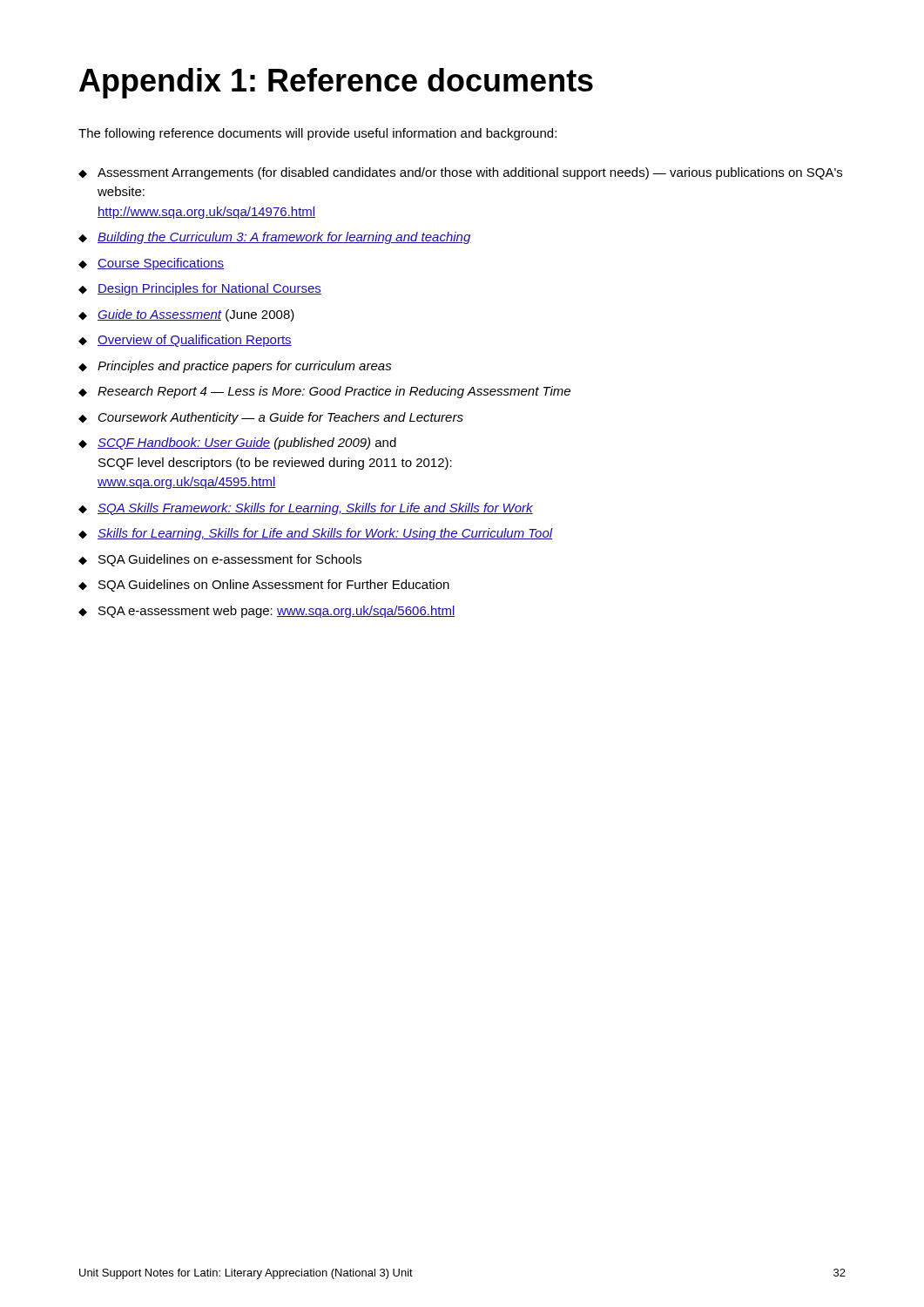Find the element starting "◆ Skills for"
Image resolution: width=924 pixels, height=1307 pixels.
pyautogui.click(x=462, y=534)
